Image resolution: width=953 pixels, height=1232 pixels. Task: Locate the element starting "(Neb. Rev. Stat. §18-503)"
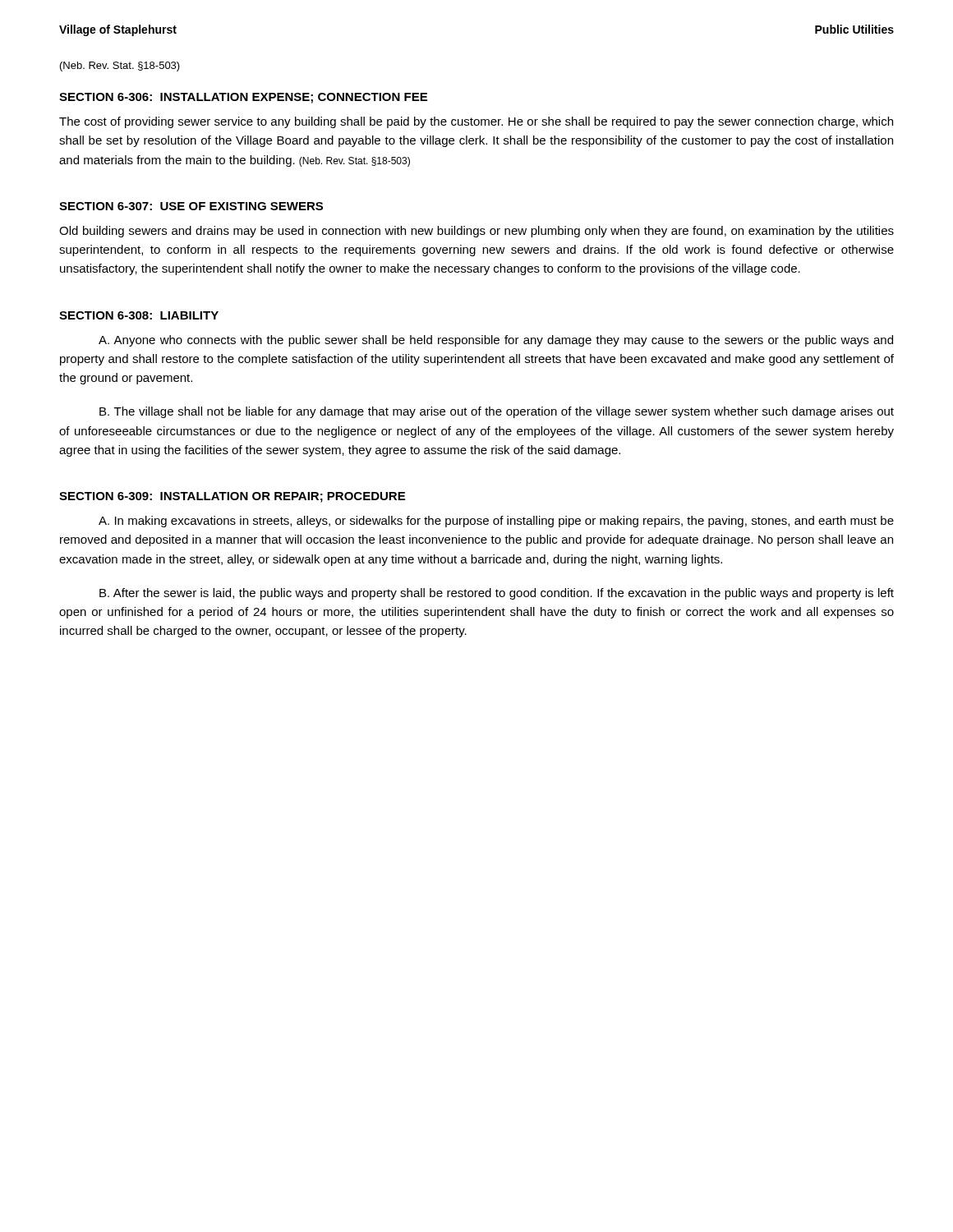(x=120, y=65)
